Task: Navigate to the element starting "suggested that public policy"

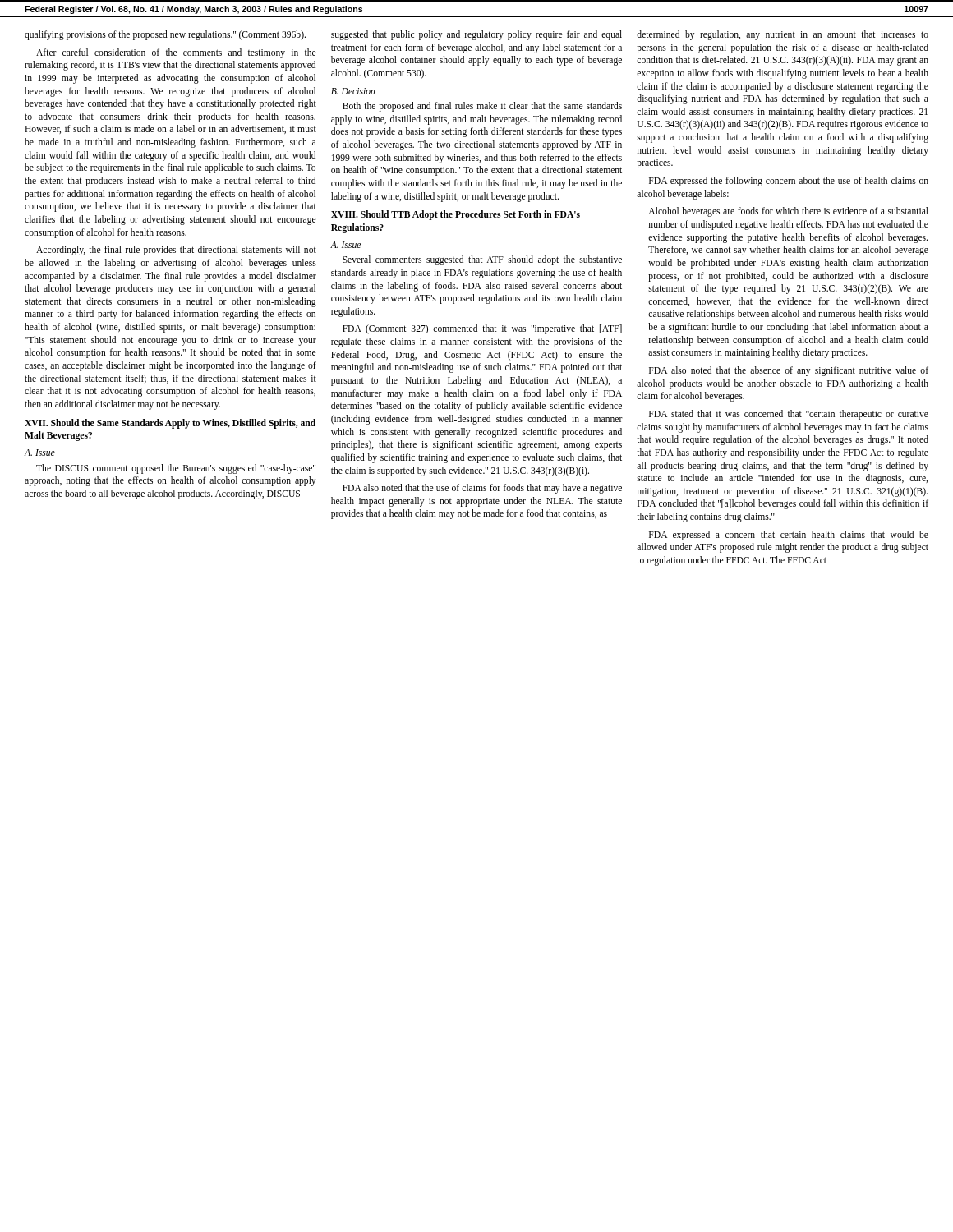Action: tap(476, 116)
